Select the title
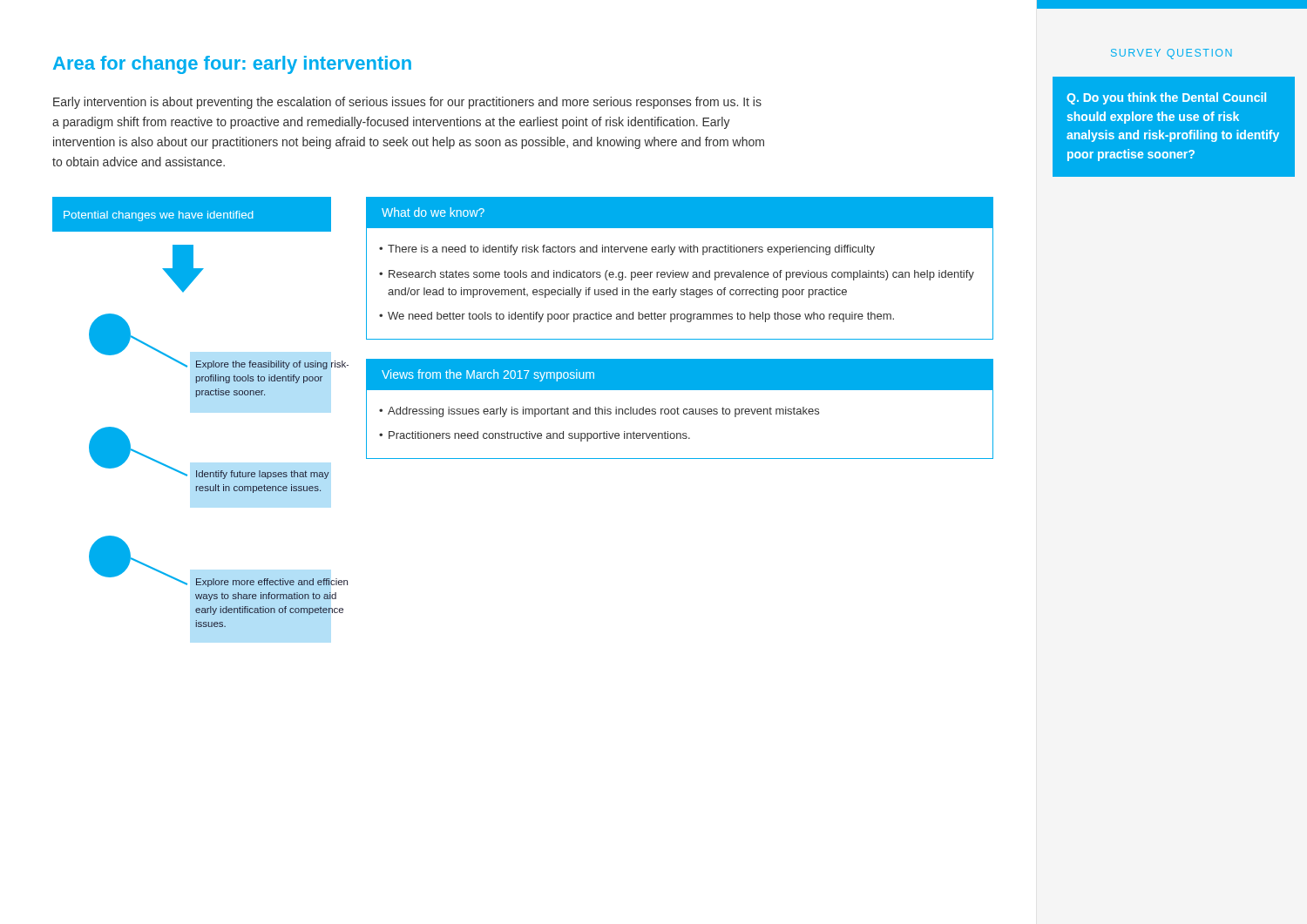The image size is (1307, 924). point(232,63)
